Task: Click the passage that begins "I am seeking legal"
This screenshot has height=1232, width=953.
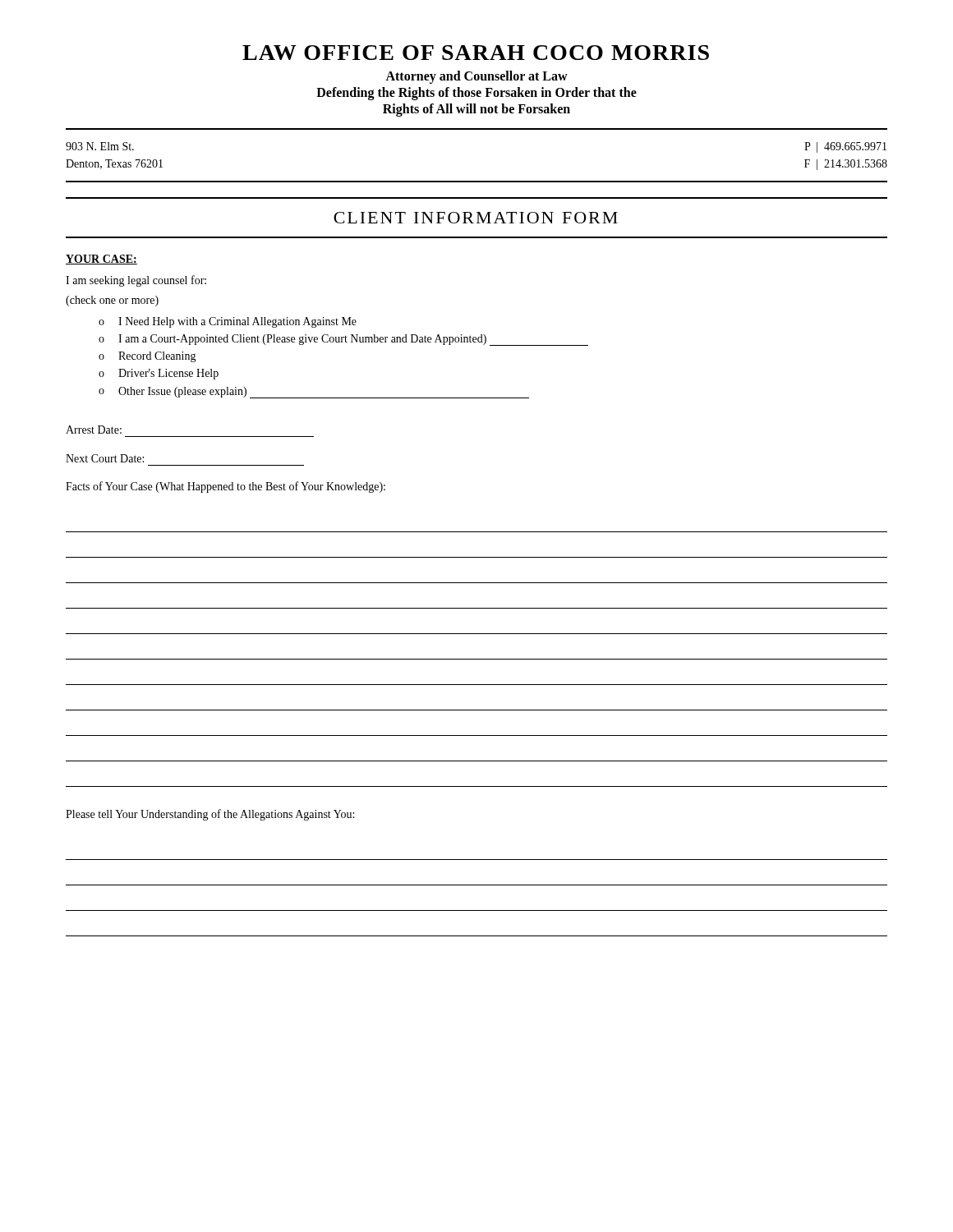Action: [x=136, y=281]
